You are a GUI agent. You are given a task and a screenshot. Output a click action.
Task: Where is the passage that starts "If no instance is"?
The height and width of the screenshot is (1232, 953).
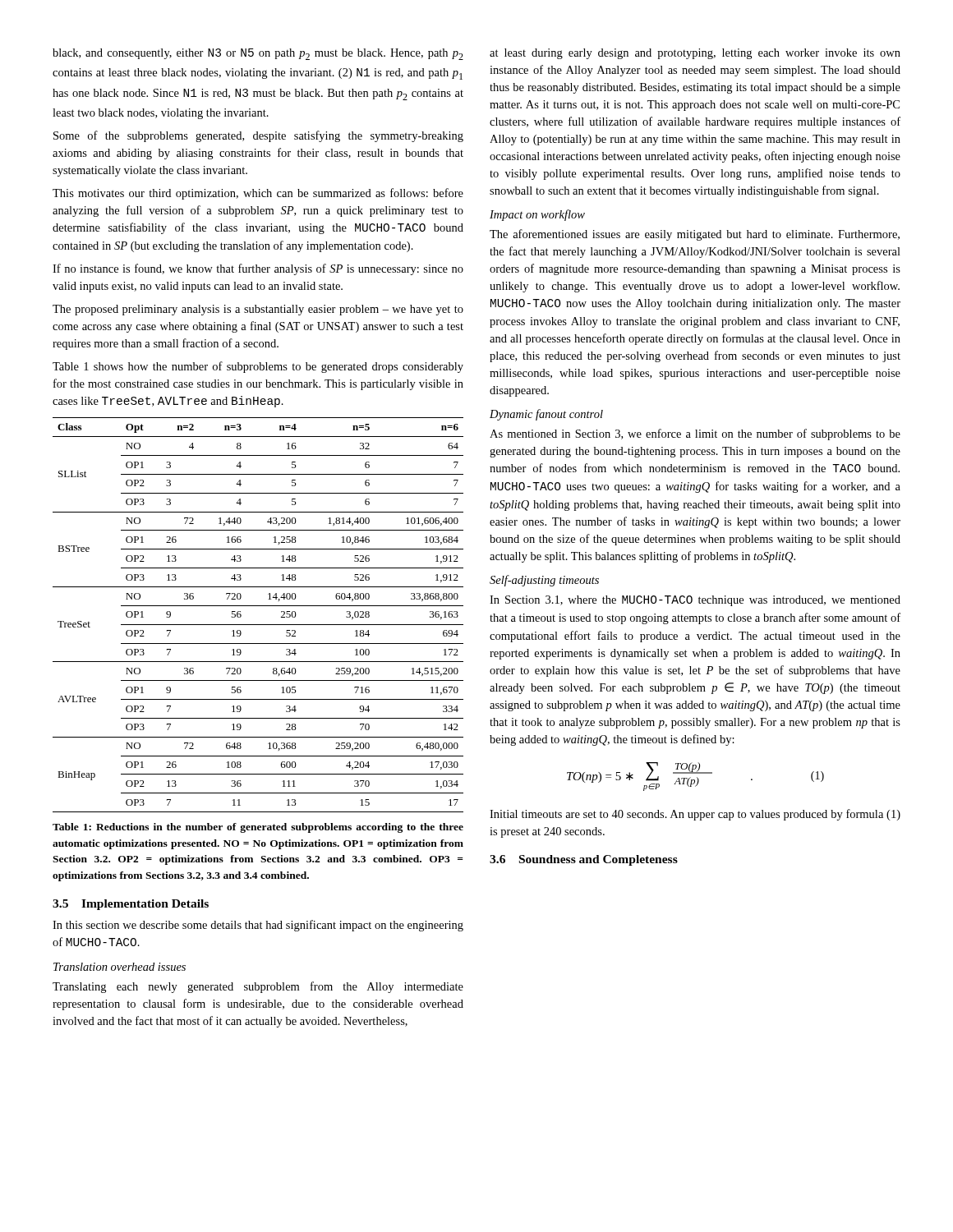(x=258, y=278)
